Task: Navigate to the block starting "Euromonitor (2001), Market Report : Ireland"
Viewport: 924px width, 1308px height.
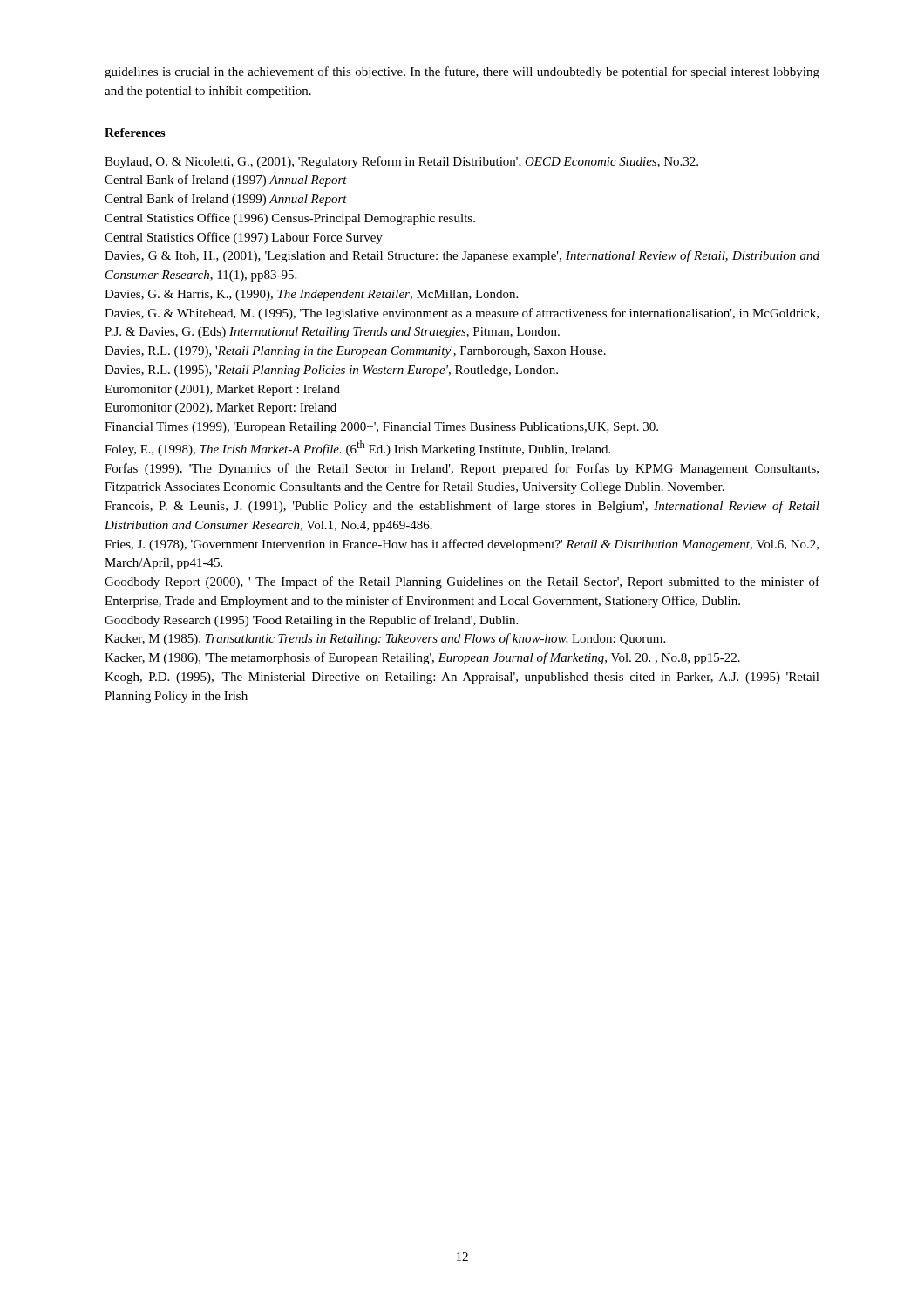Action: pos(222,388)
